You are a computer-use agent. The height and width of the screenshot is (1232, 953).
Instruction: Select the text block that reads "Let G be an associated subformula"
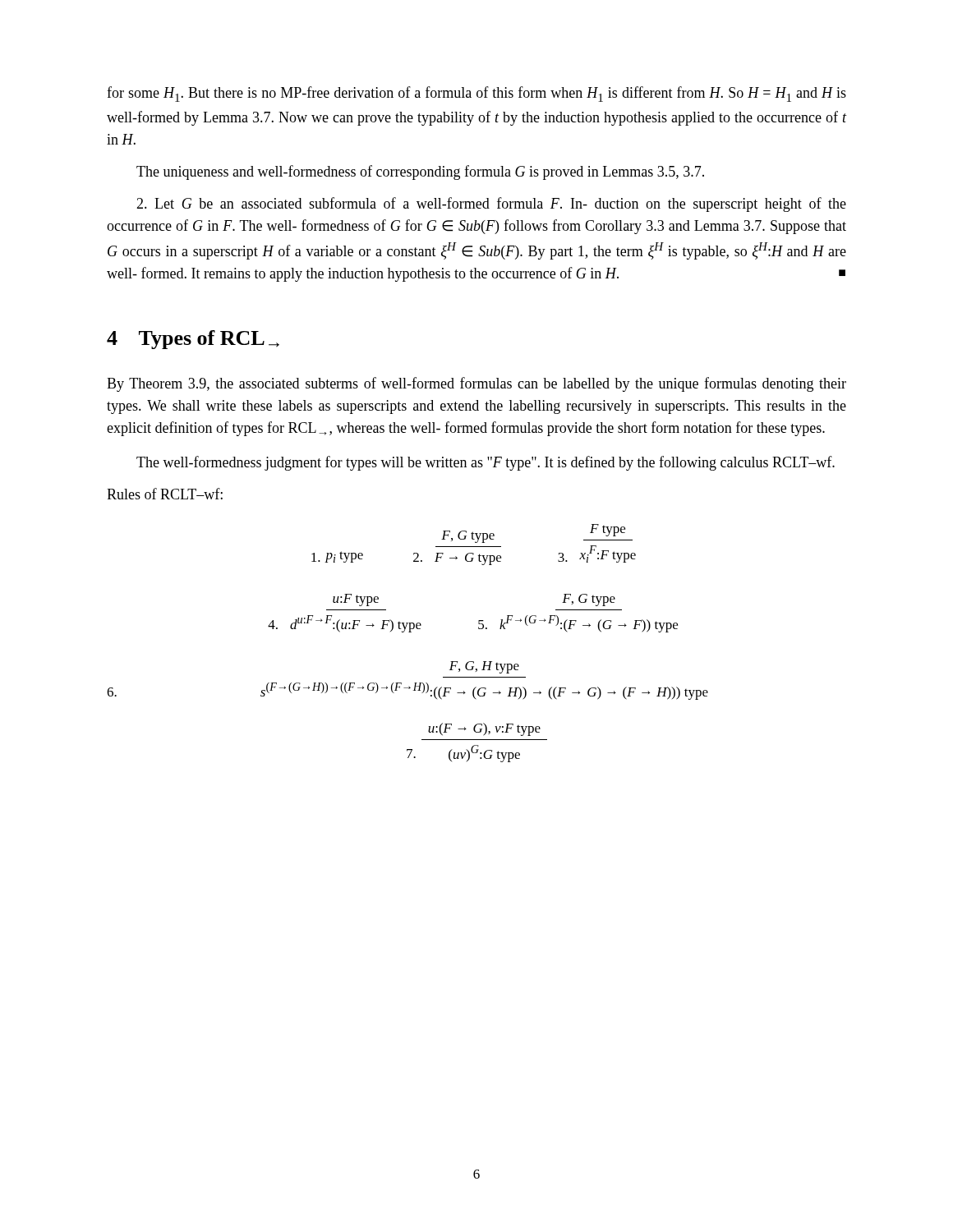(476, 239)
